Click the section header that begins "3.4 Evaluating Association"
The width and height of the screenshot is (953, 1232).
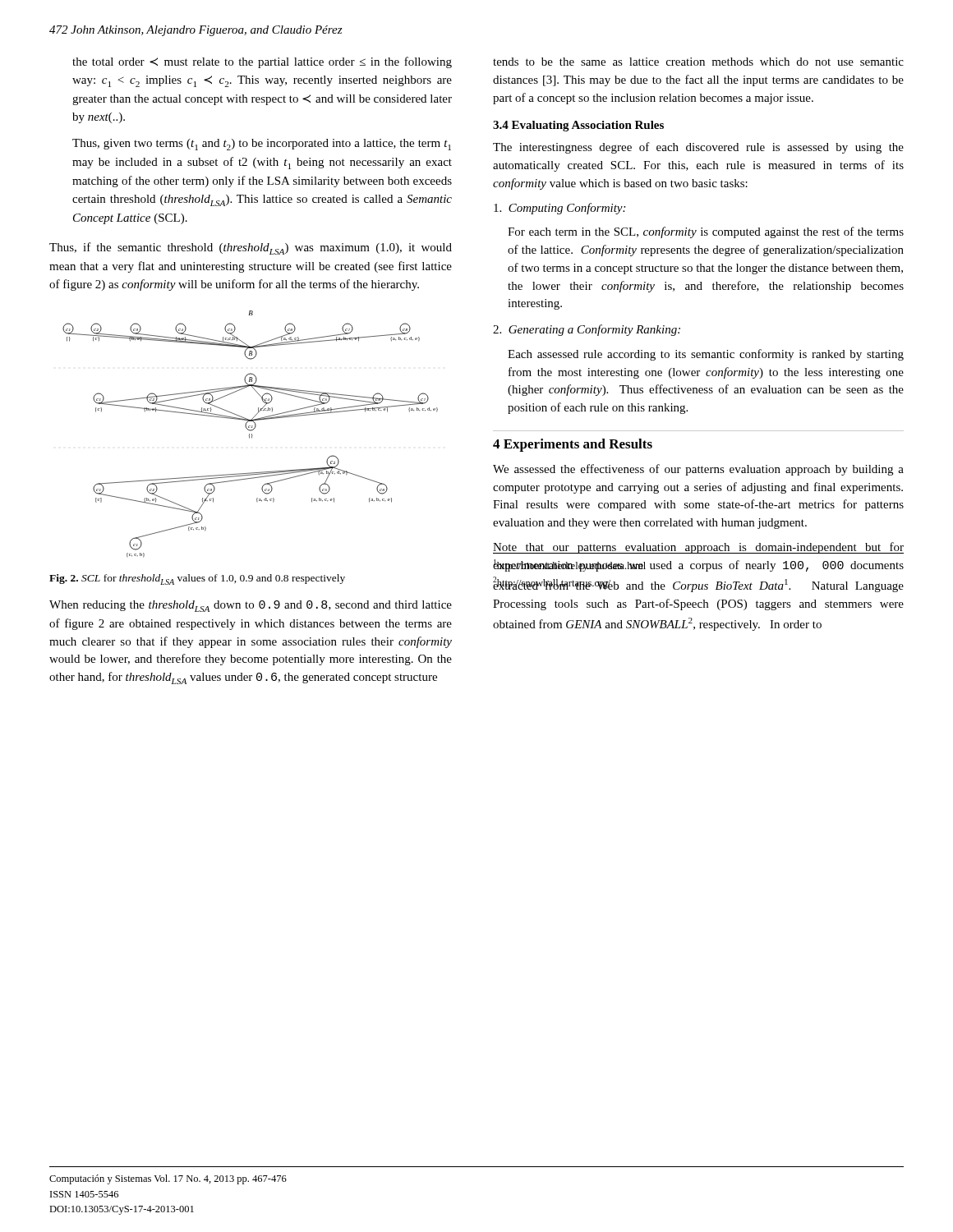(579, 125)
